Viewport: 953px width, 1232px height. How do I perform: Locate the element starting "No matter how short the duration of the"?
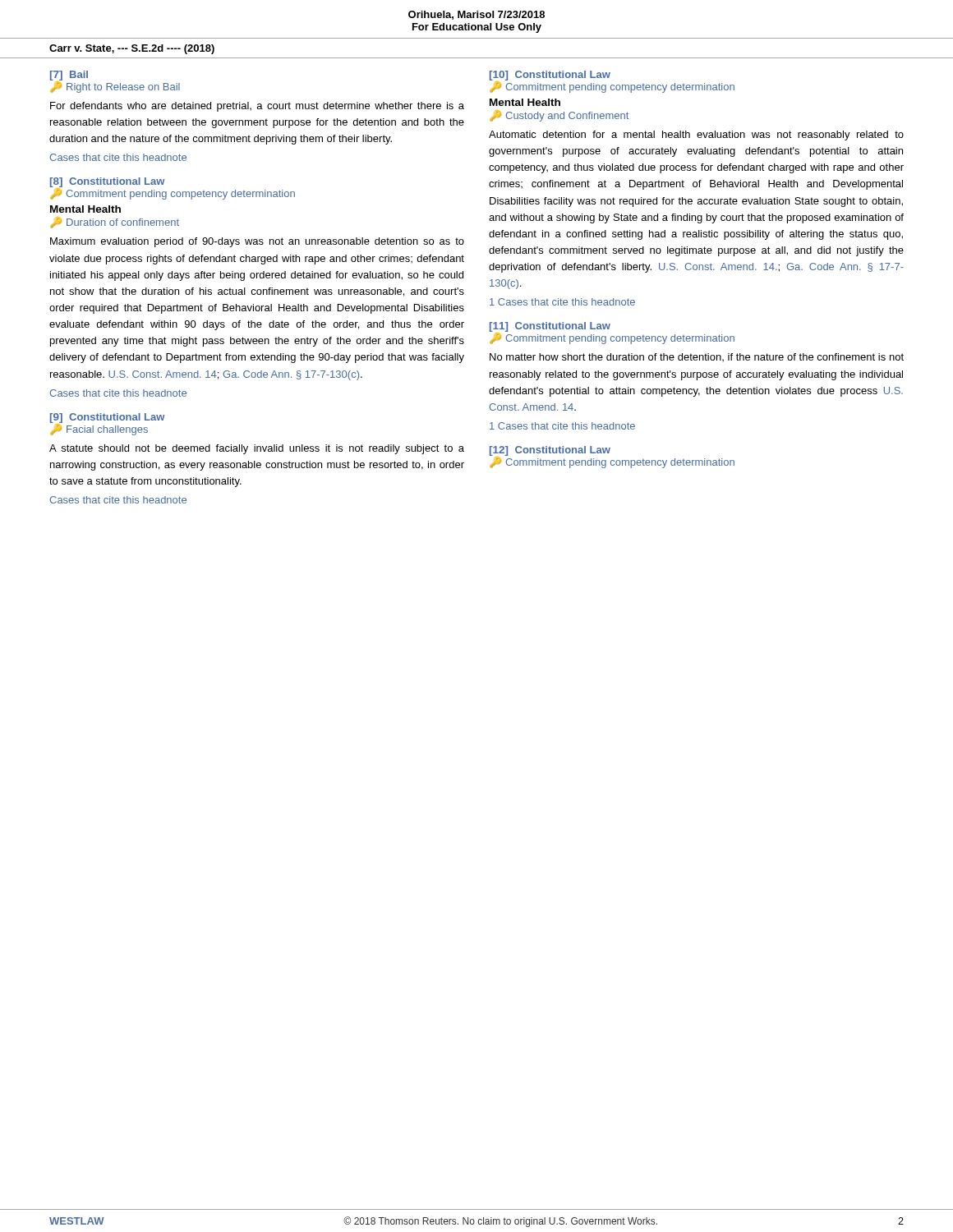click(x=696, y=382)
